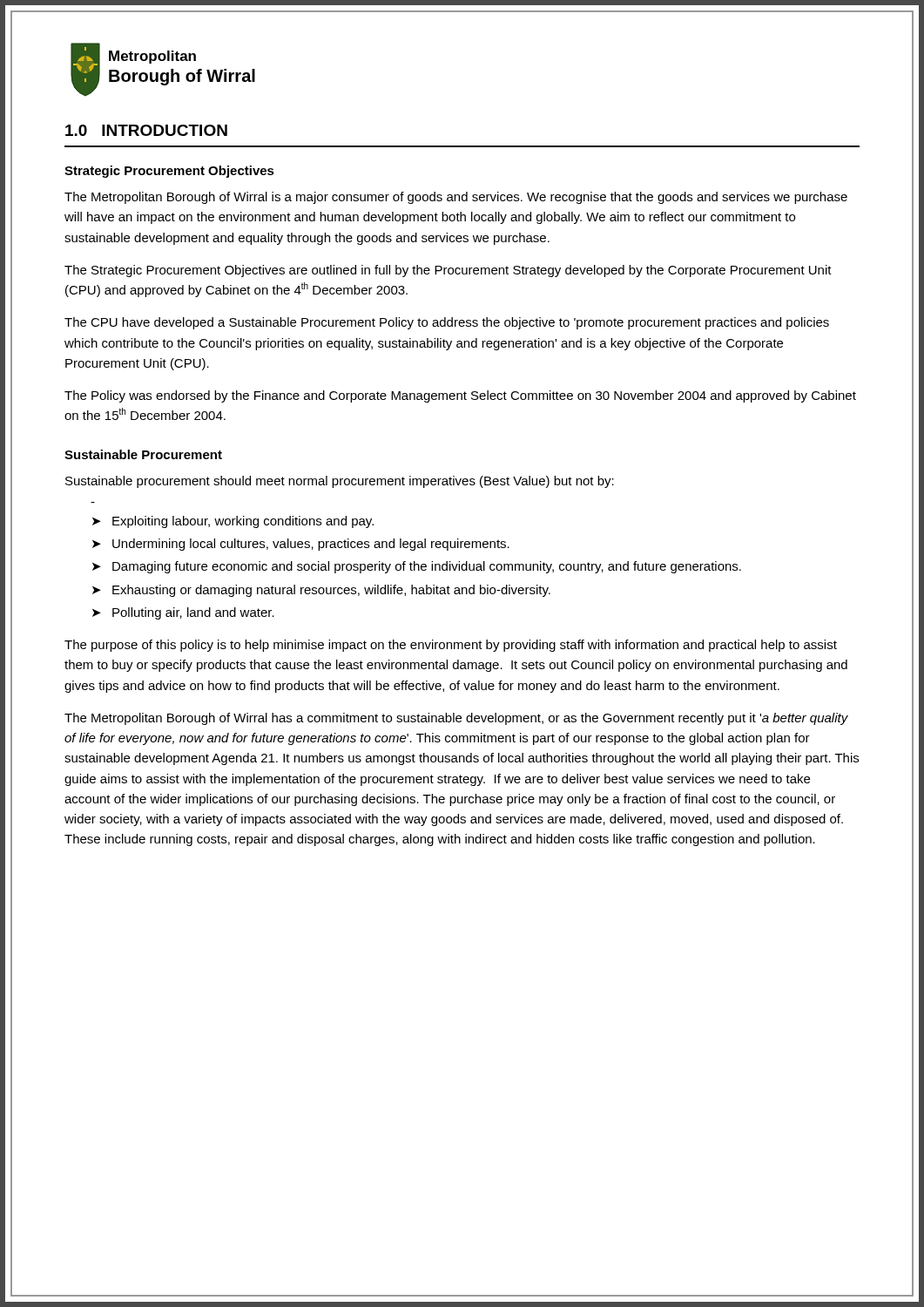The height and width of the screenshot is (1307, 924).
Task: Find the list item with the text "➤ Exhausting or"
Action: [x=321, y=589]
